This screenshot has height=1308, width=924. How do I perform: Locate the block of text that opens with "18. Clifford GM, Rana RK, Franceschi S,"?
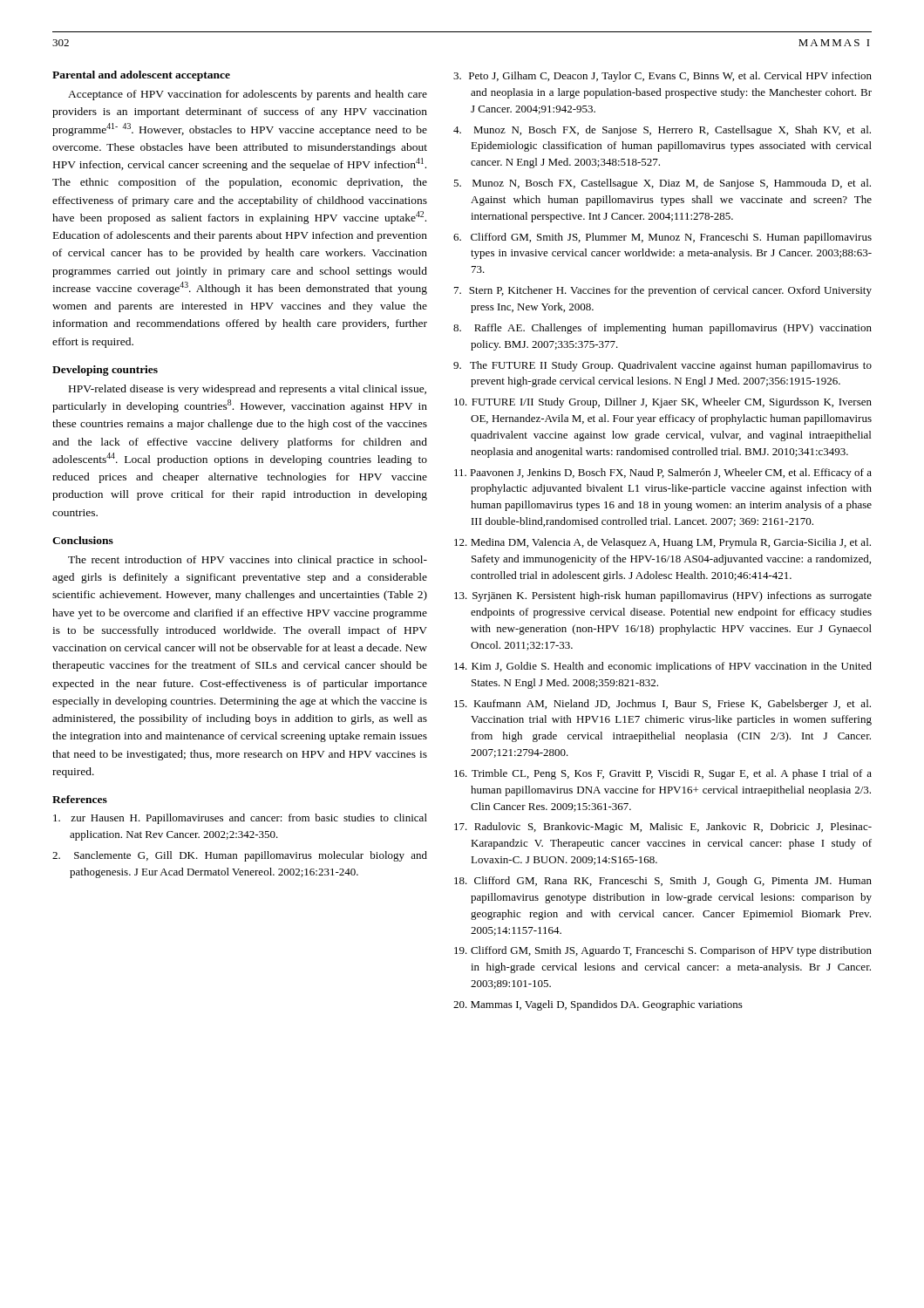[663, 905]
